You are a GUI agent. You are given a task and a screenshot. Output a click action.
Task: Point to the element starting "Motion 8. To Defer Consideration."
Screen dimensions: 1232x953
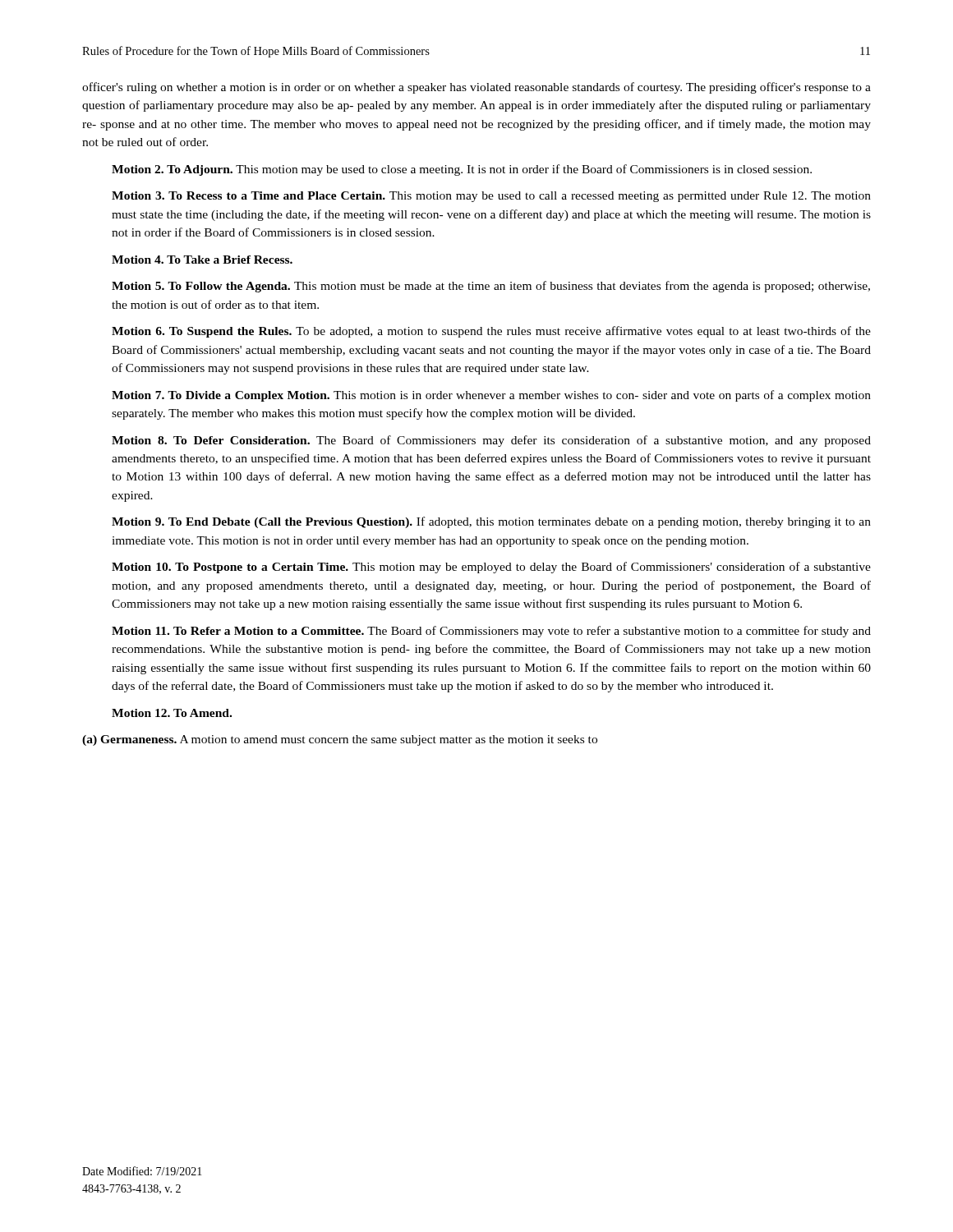(491, 467)
